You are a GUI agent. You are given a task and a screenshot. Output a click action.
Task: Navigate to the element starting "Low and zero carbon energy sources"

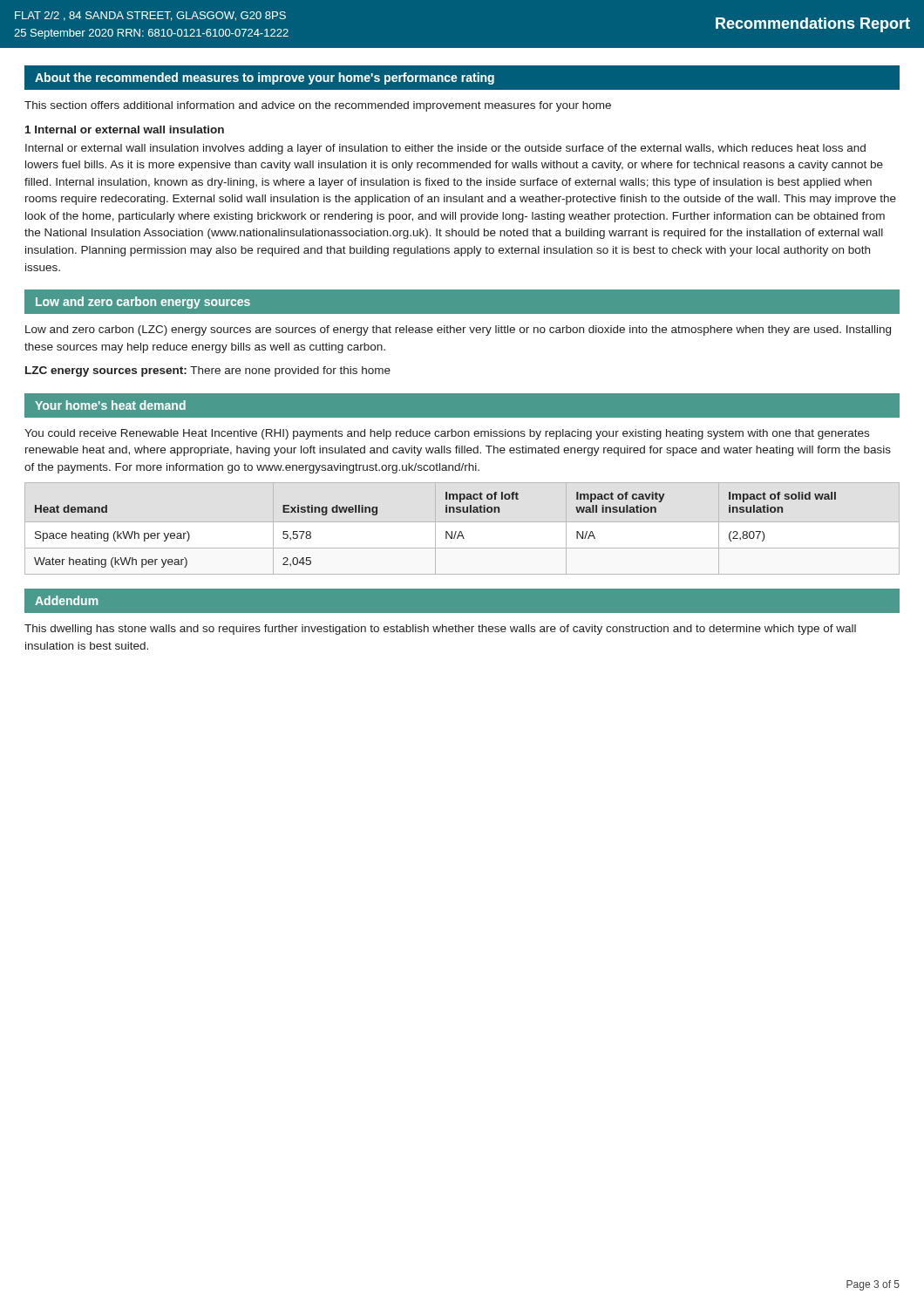click(x=143, y=302)
